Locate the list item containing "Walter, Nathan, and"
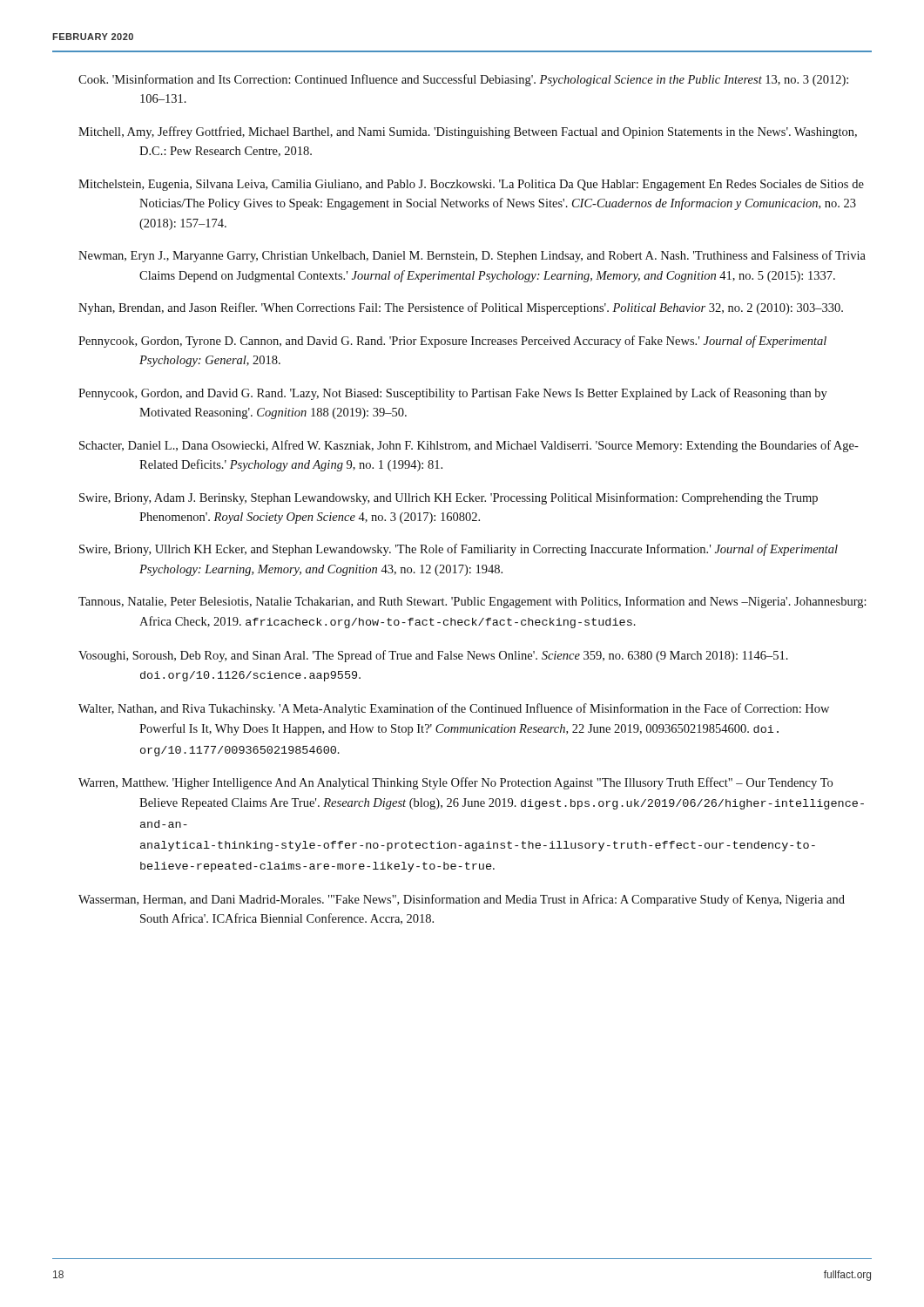 coord(454,729)
